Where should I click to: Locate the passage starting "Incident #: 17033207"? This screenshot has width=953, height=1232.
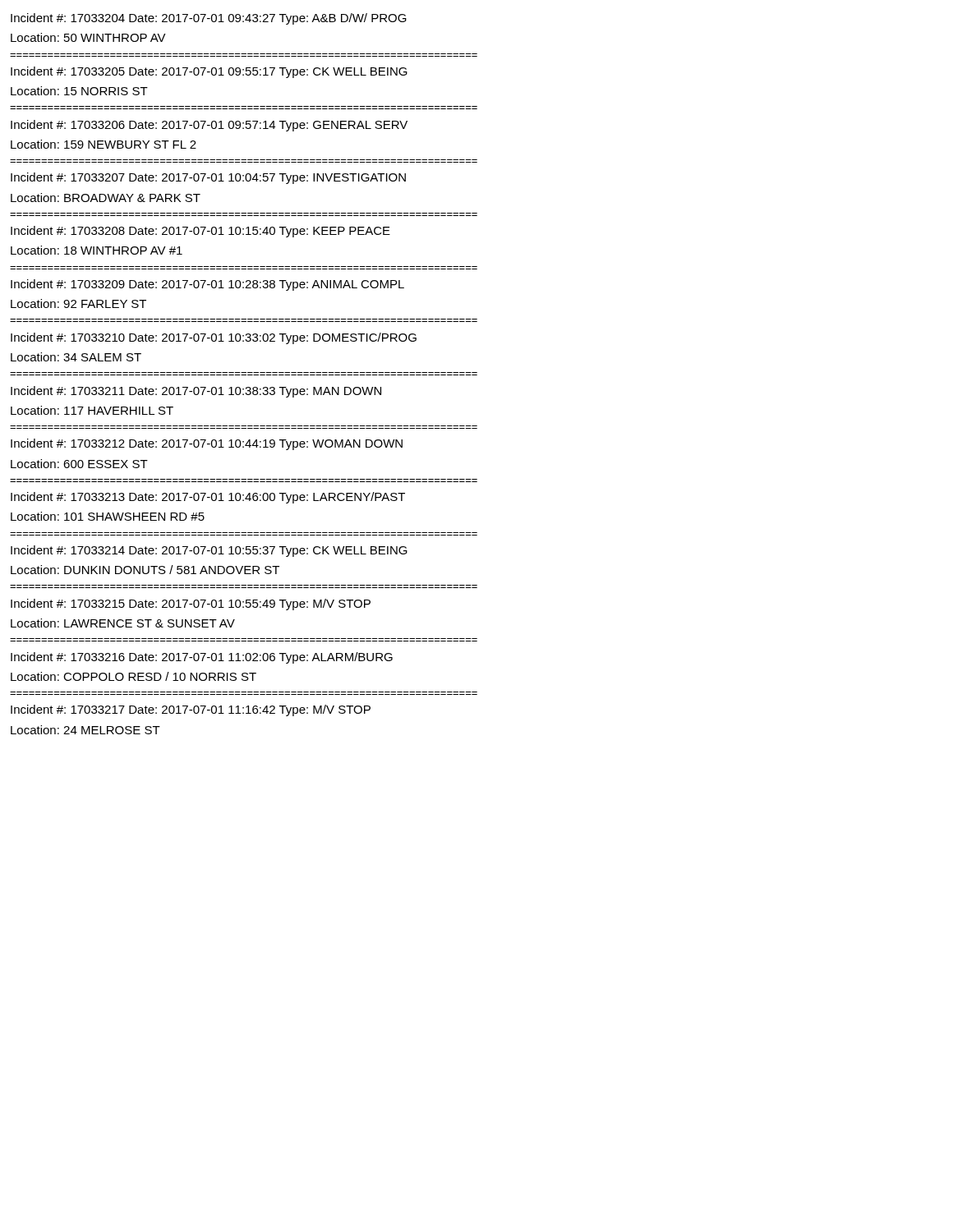(208, 178)
